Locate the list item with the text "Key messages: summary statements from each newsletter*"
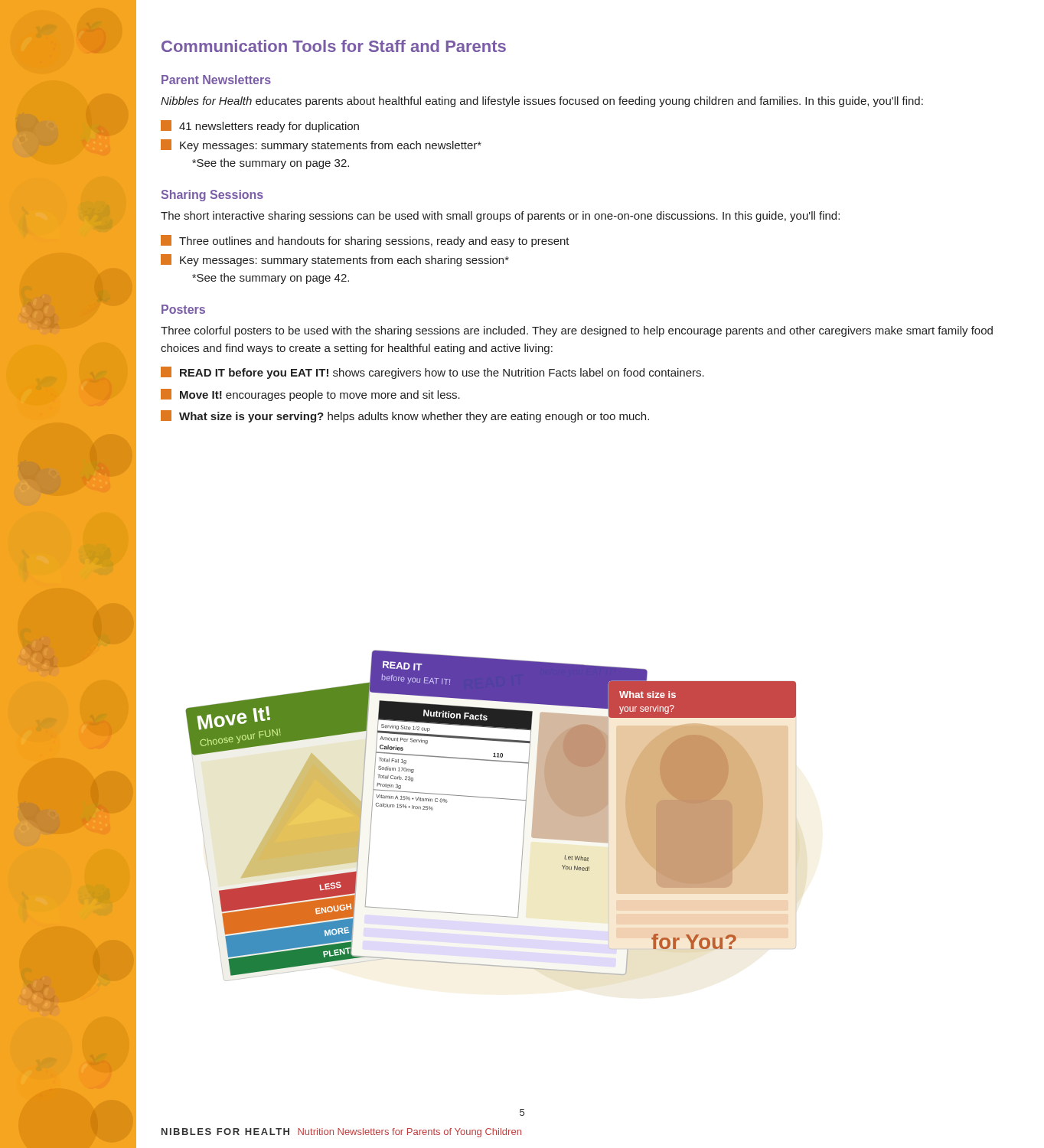The width and height of the screenshot is (1044, 1148). [321, 145]
